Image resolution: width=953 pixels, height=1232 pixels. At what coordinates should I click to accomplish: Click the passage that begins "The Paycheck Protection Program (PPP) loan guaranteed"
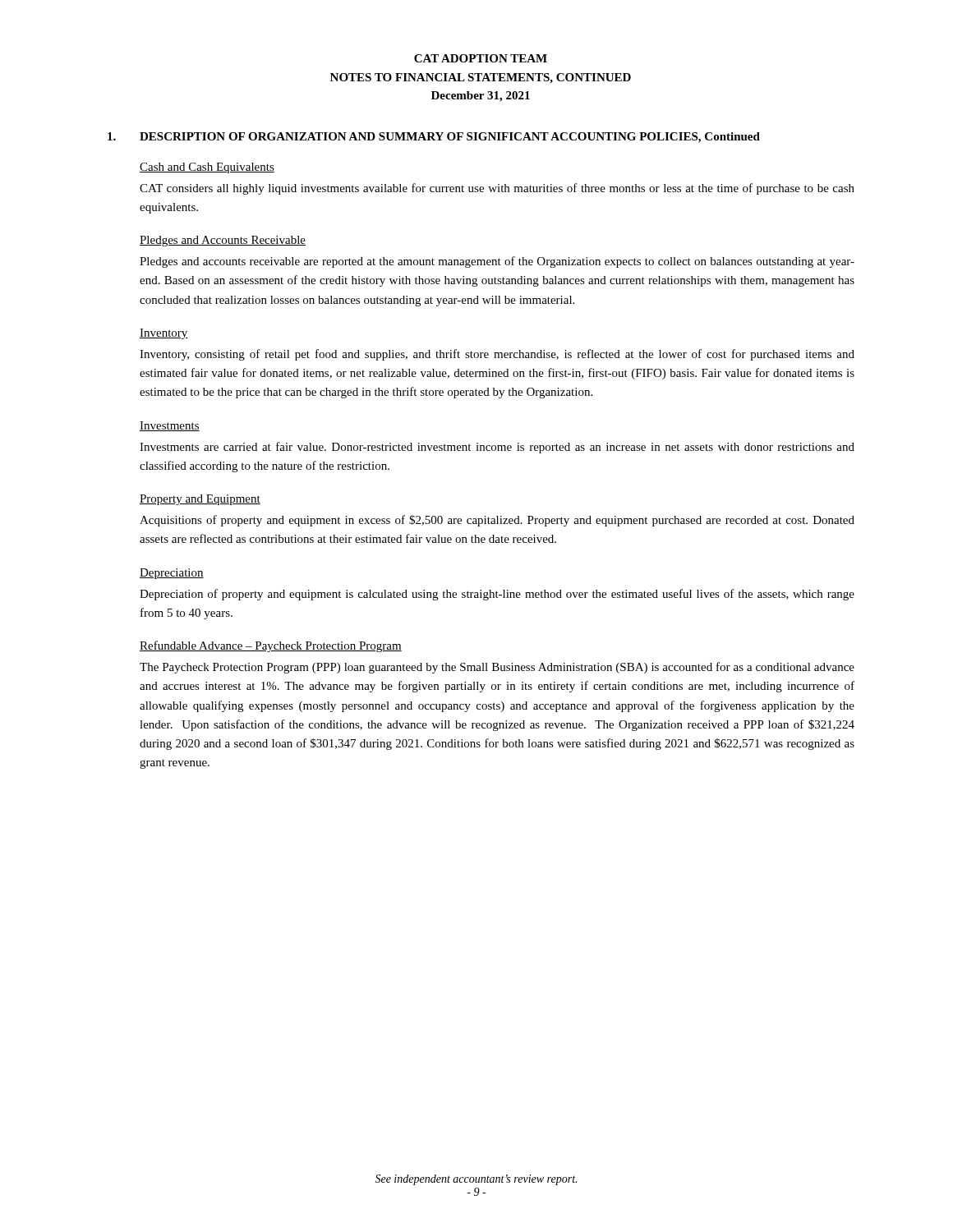pyautogui.click(x=497, y=715)
